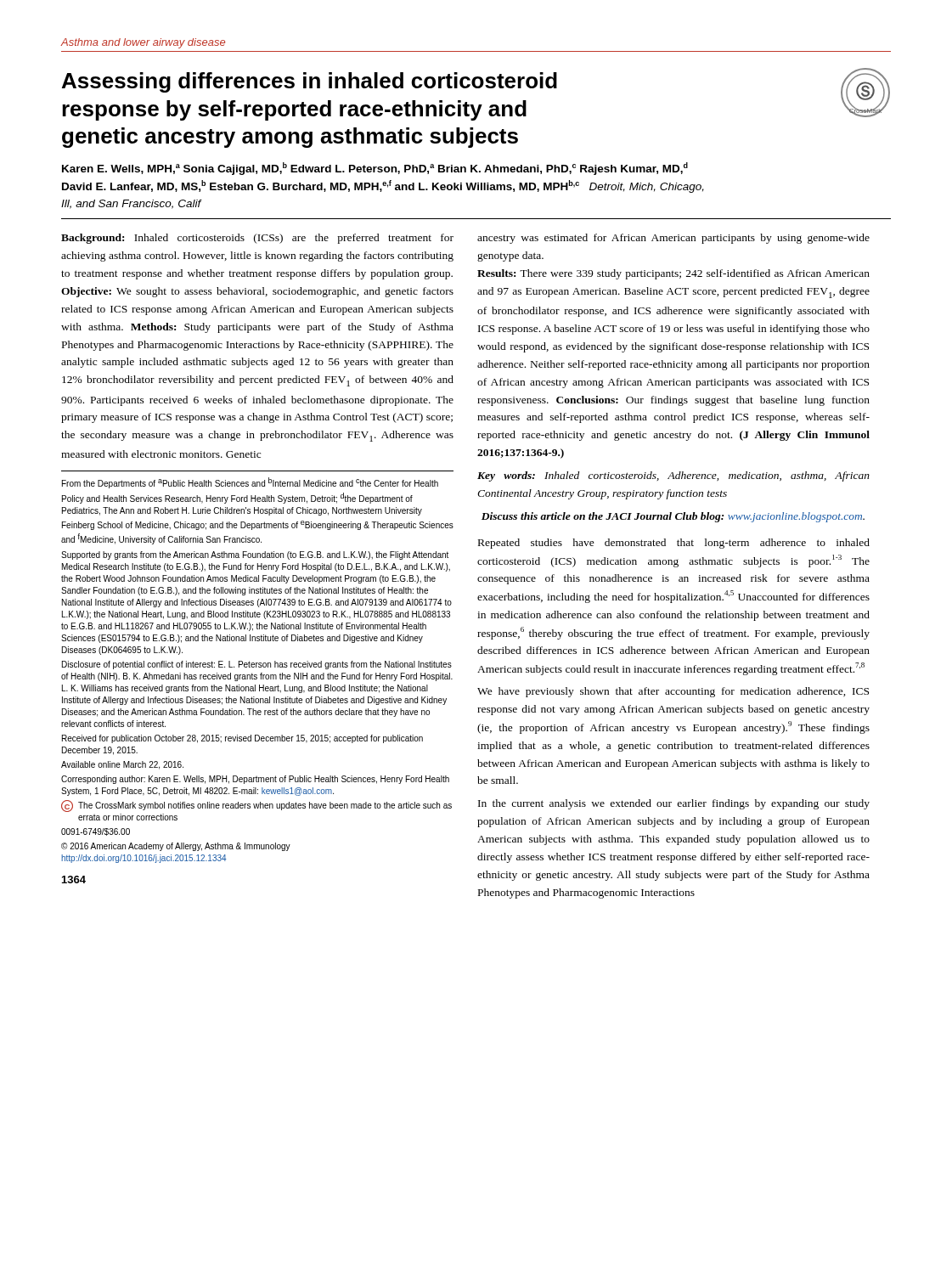Select the footnote containing "© 2016 American Academy of Allergy, Asthma &"
Image resolution: width=952 pixels, height=1274 pixels.
pos(176,852)
